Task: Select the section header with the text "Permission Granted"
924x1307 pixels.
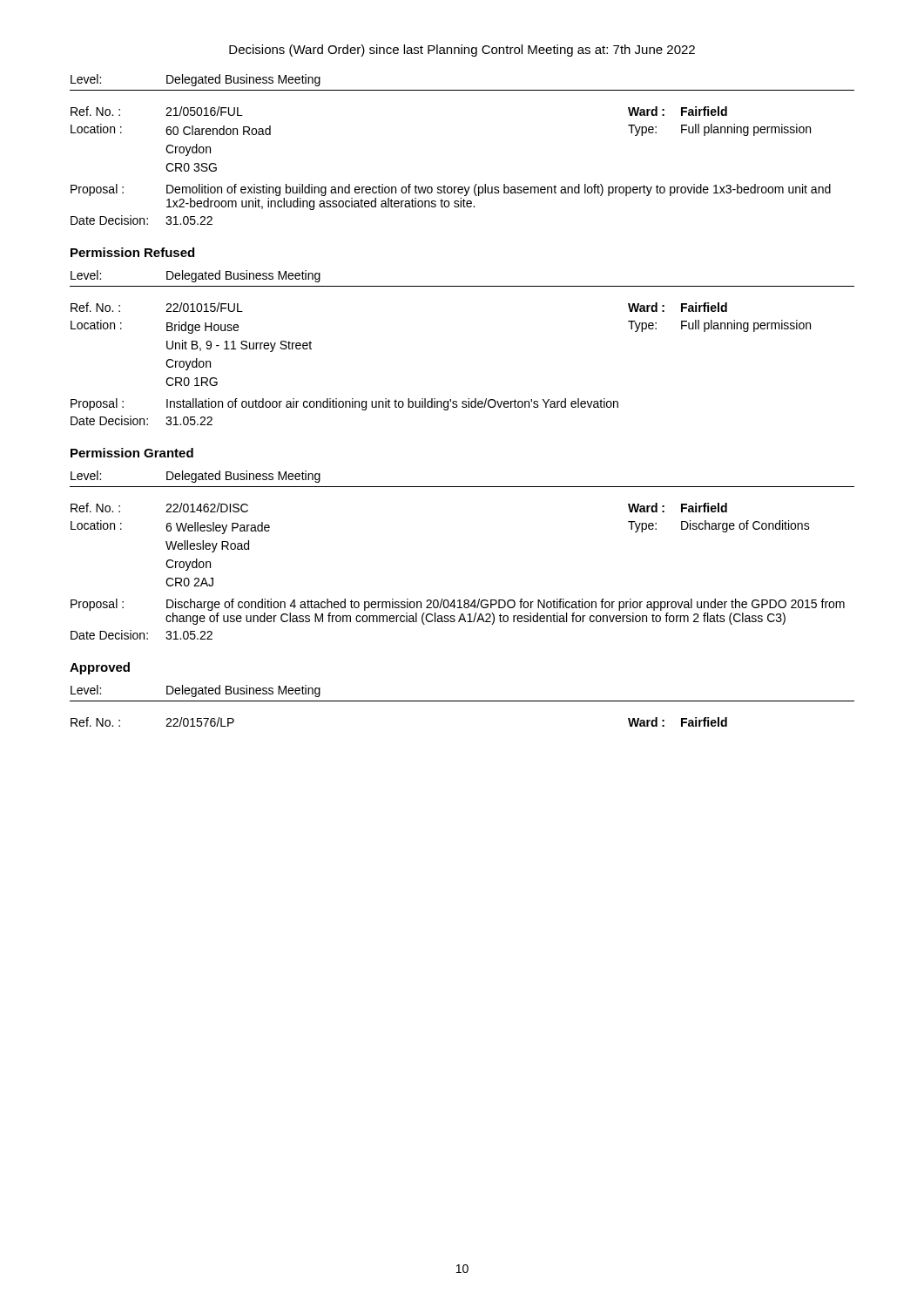Action: coord(132,453)
